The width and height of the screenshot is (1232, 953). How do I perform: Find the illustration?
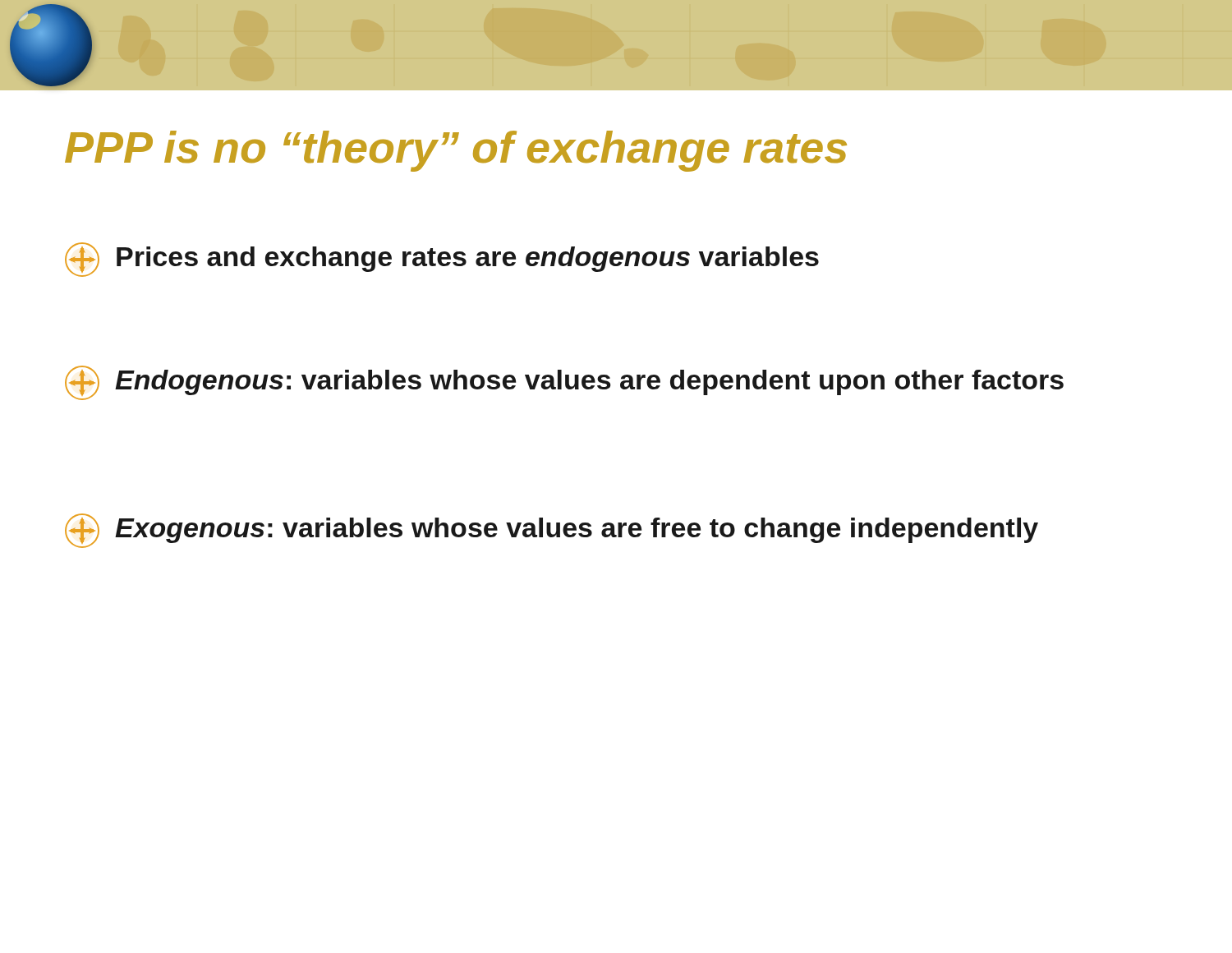click(616, 45)
